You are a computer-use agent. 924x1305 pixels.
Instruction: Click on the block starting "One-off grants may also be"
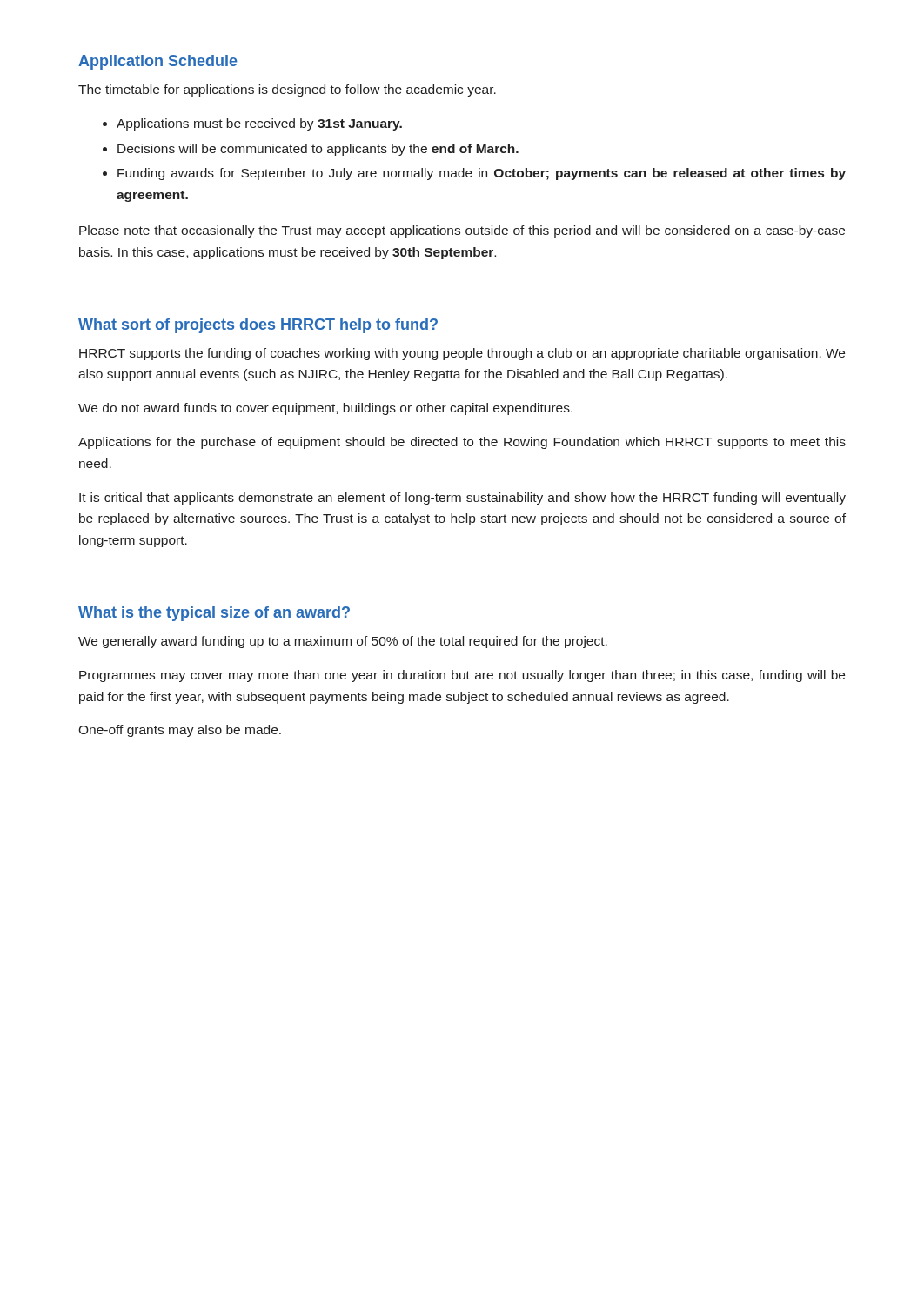click(180, 730)
